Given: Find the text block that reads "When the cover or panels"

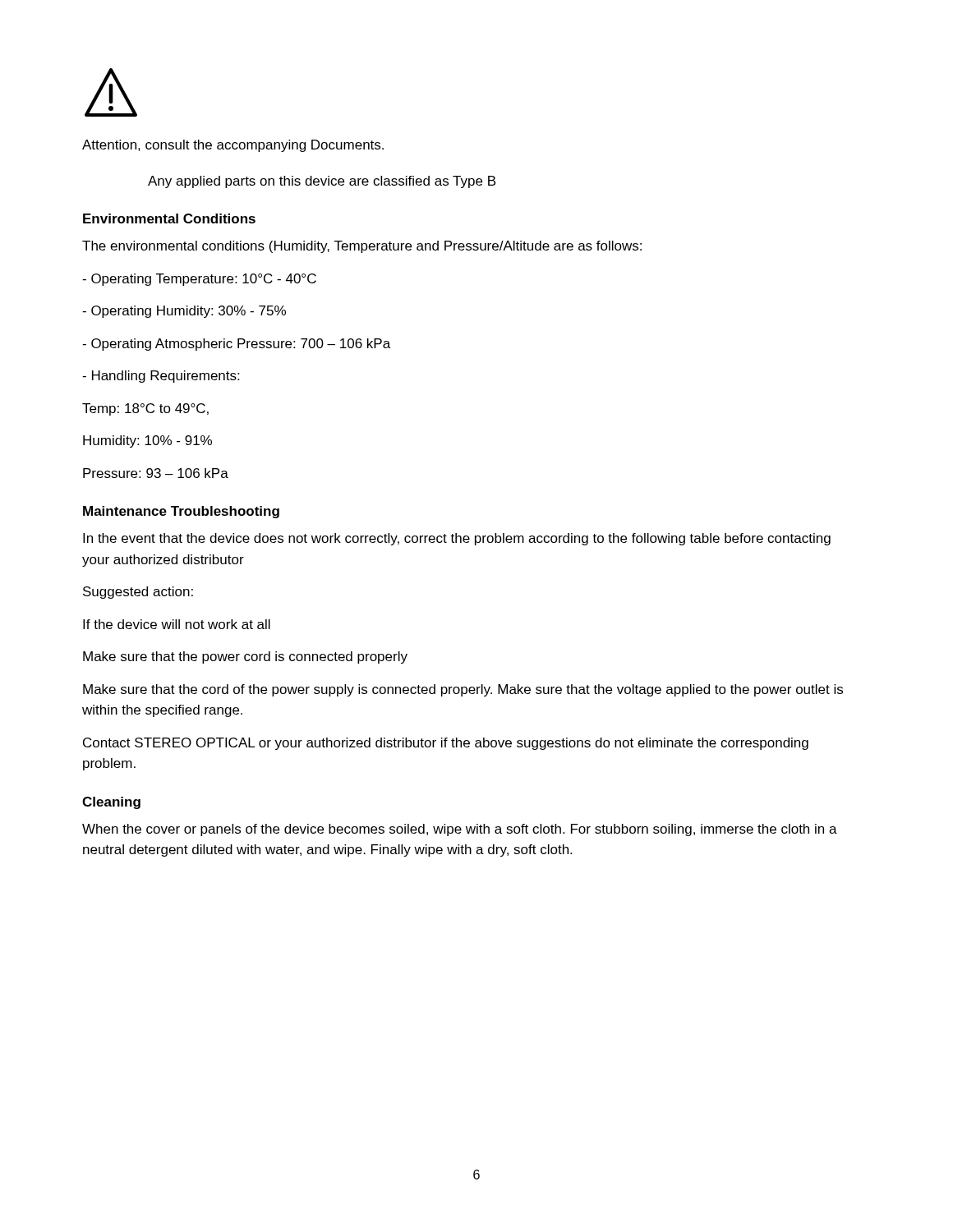Looking at the screenshot, I should [x=459, y=839].
